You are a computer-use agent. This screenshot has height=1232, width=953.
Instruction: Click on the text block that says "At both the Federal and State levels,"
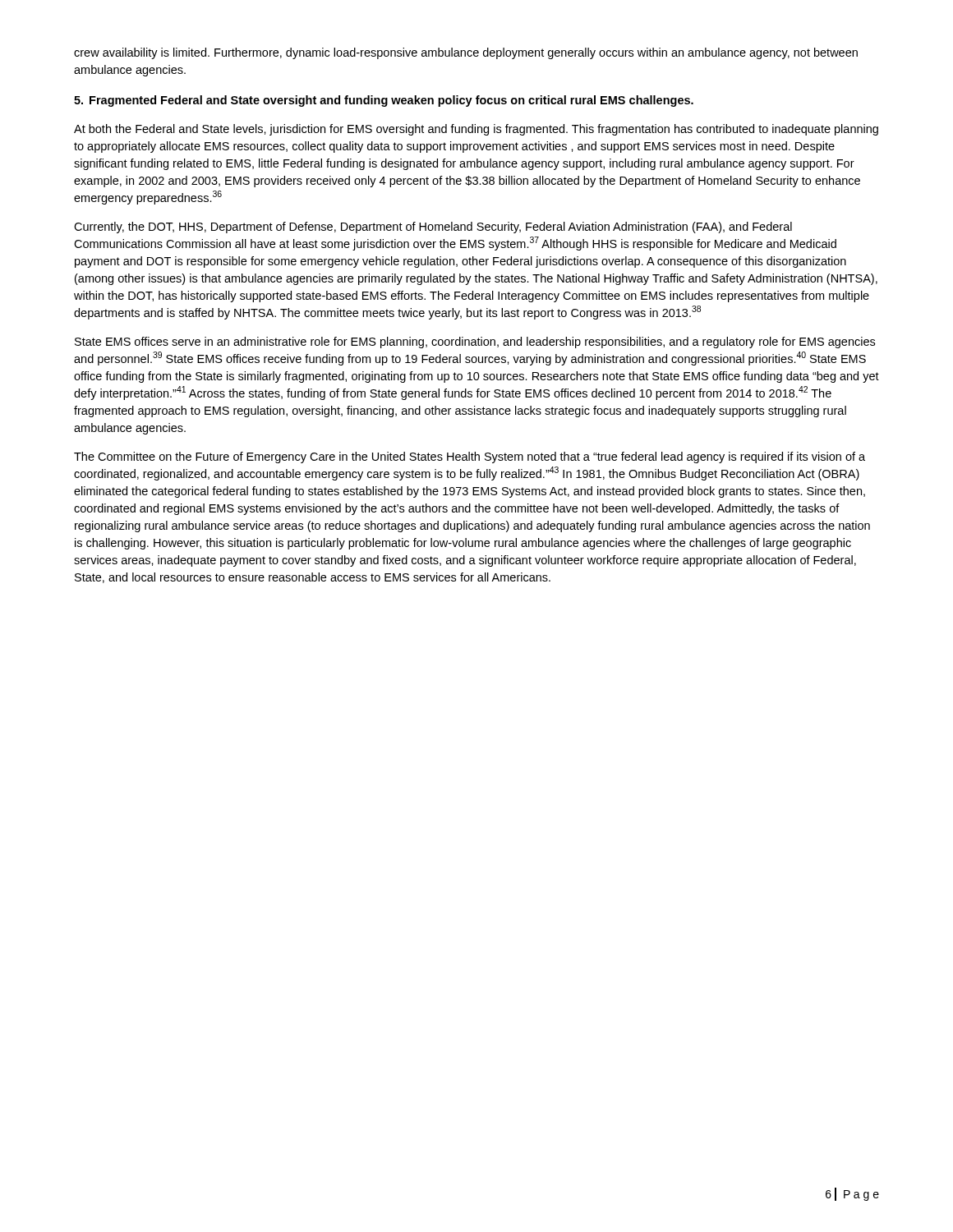click(476, 164)
